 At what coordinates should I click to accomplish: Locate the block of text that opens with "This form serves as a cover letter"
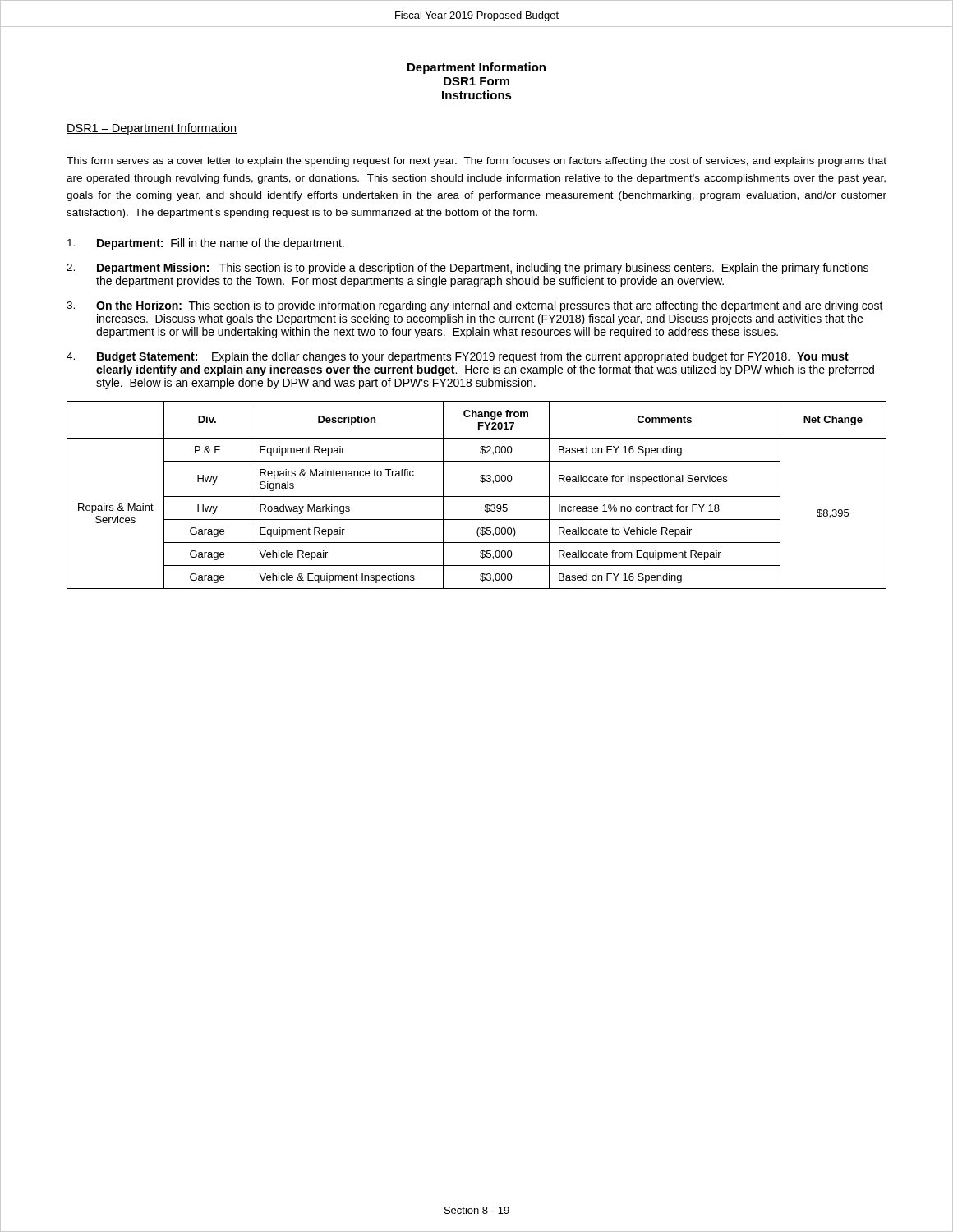tap(476, 186)
